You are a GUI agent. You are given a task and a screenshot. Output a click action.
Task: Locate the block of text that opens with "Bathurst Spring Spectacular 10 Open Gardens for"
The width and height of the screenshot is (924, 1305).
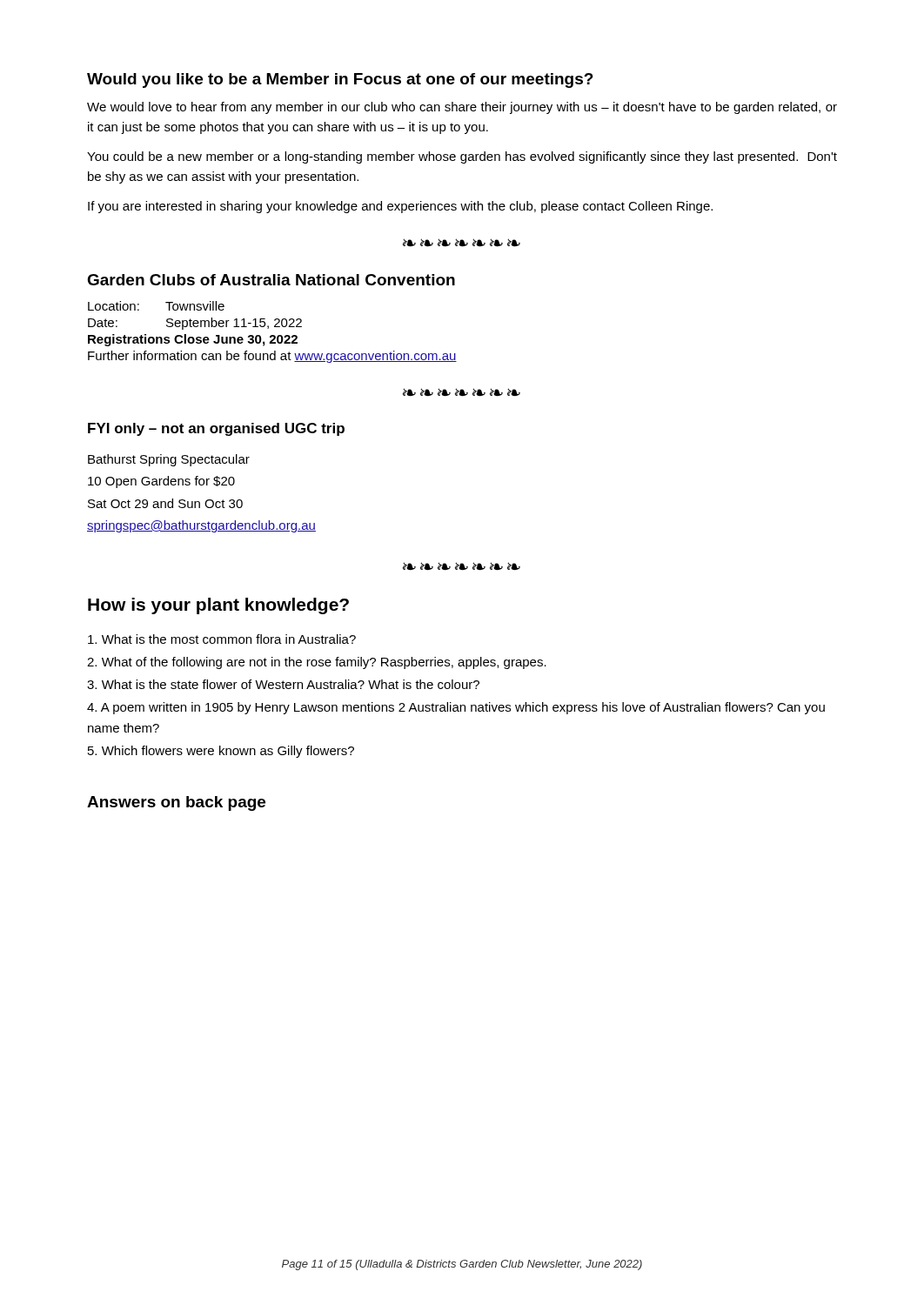point(201,492)
